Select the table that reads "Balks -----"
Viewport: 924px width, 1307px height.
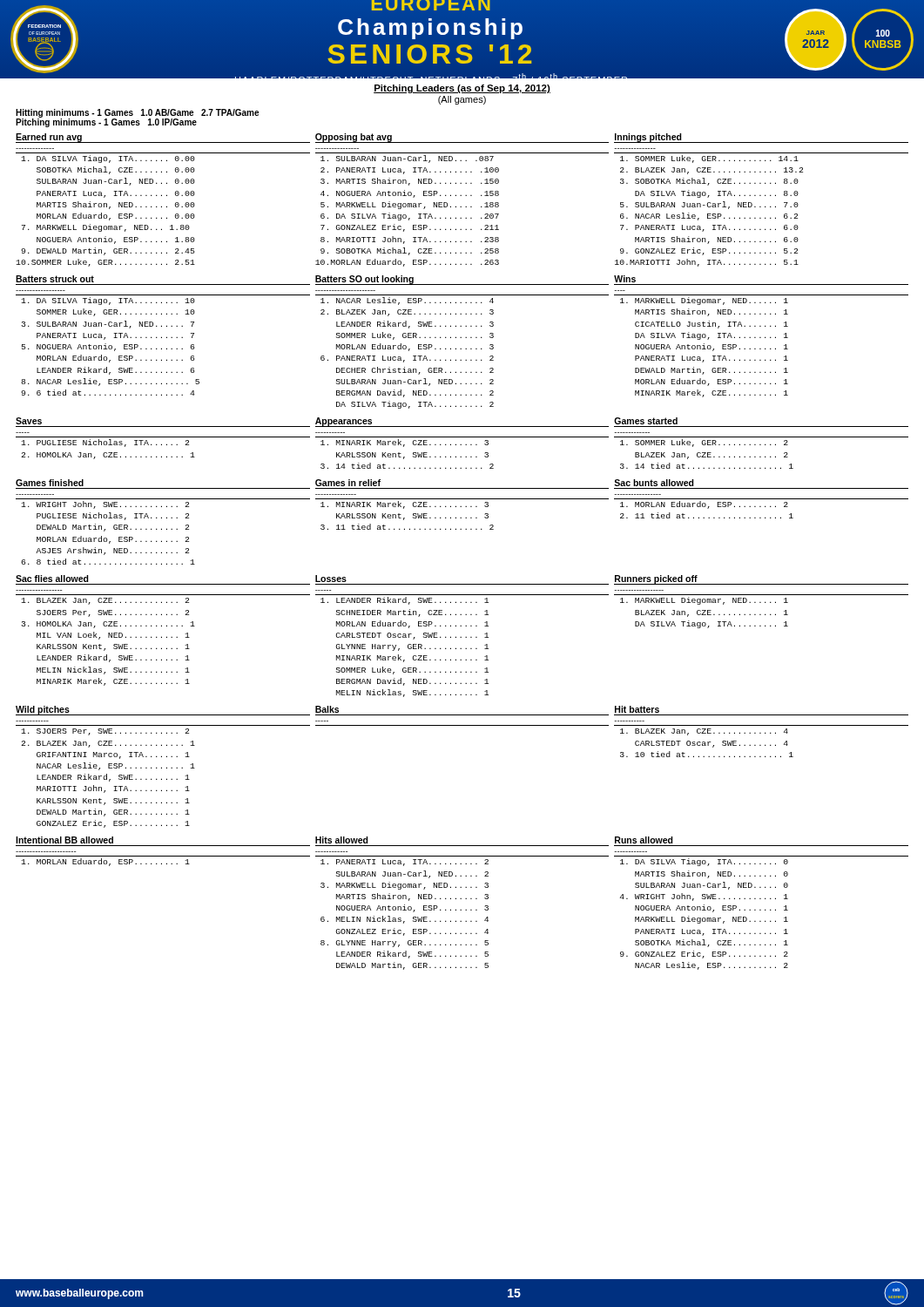pos(462,767)
